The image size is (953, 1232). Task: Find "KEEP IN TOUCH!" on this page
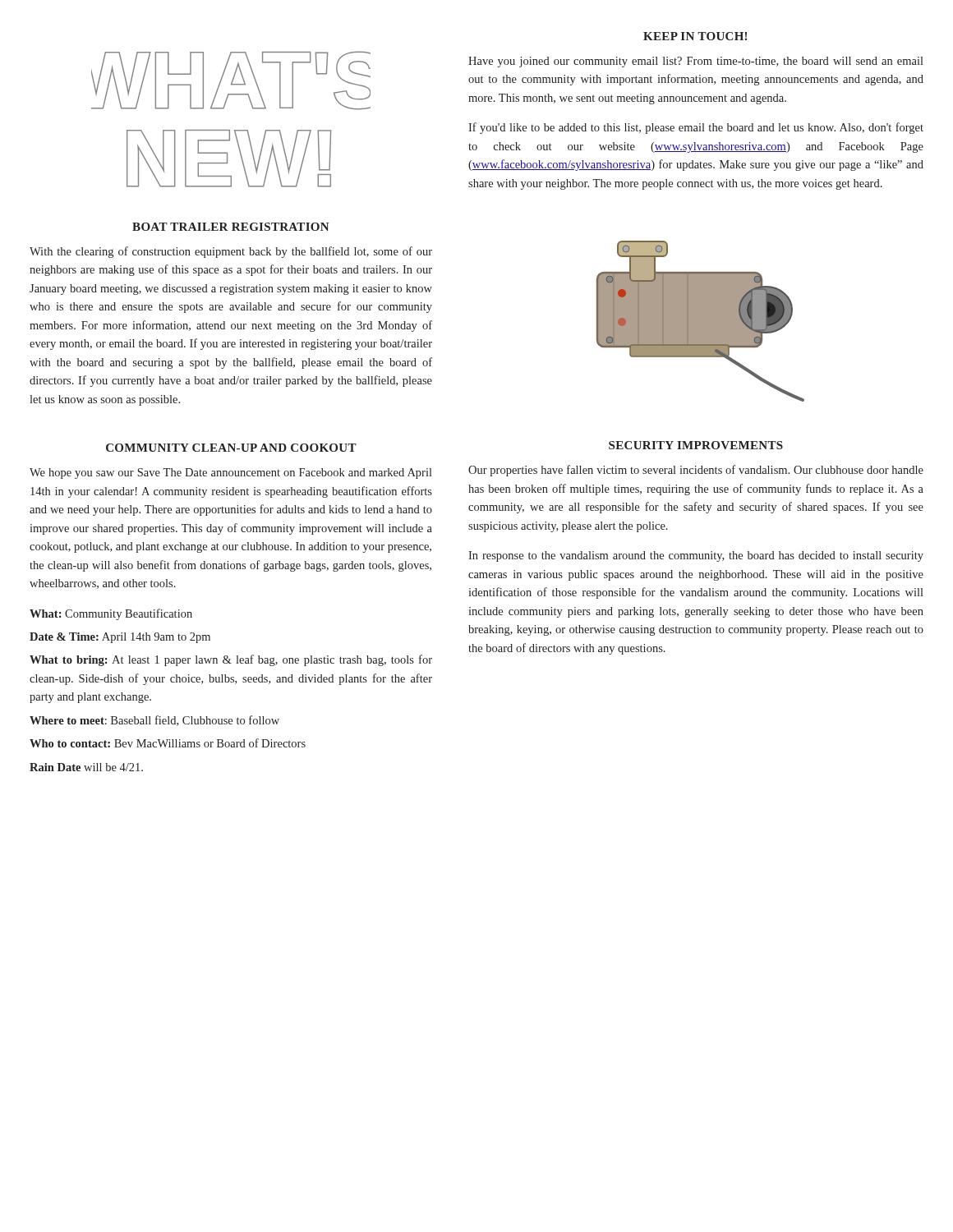[696, 36]
